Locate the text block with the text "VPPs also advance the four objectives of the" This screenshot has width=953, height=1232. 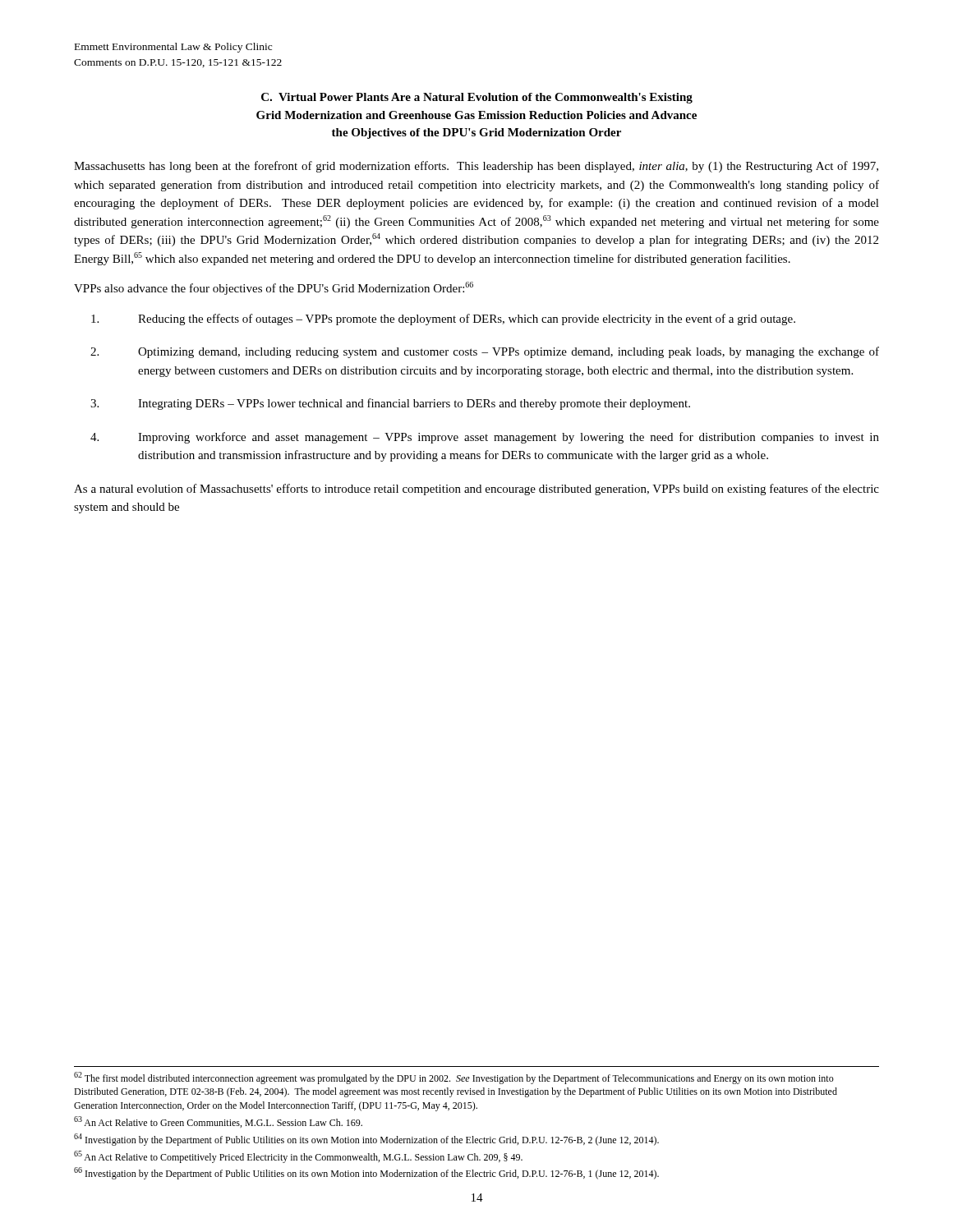[x=274, y=288]
